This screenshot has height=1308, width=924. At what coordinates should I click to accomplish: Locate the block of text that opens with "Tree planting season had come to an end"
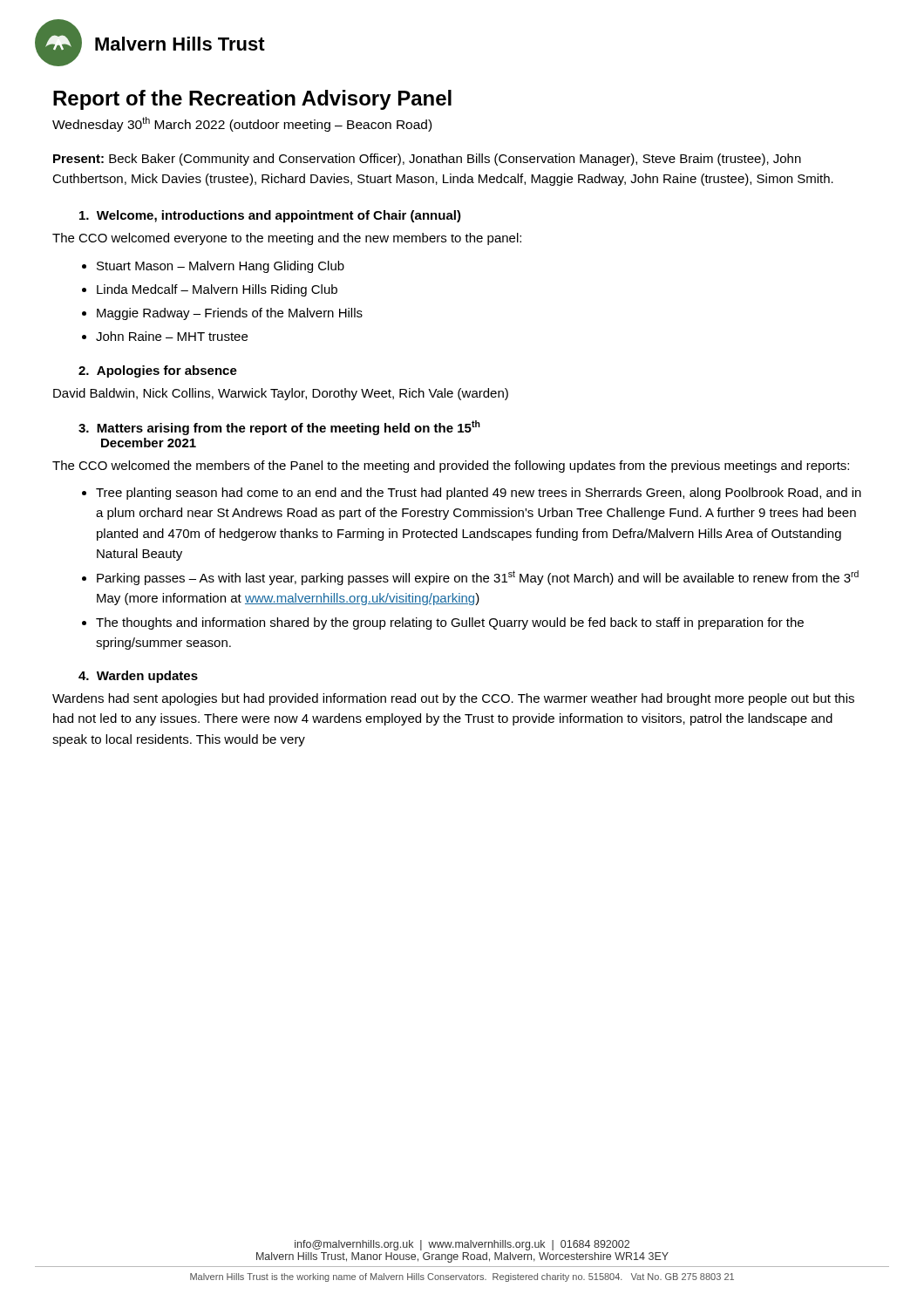tap(479, 523)
